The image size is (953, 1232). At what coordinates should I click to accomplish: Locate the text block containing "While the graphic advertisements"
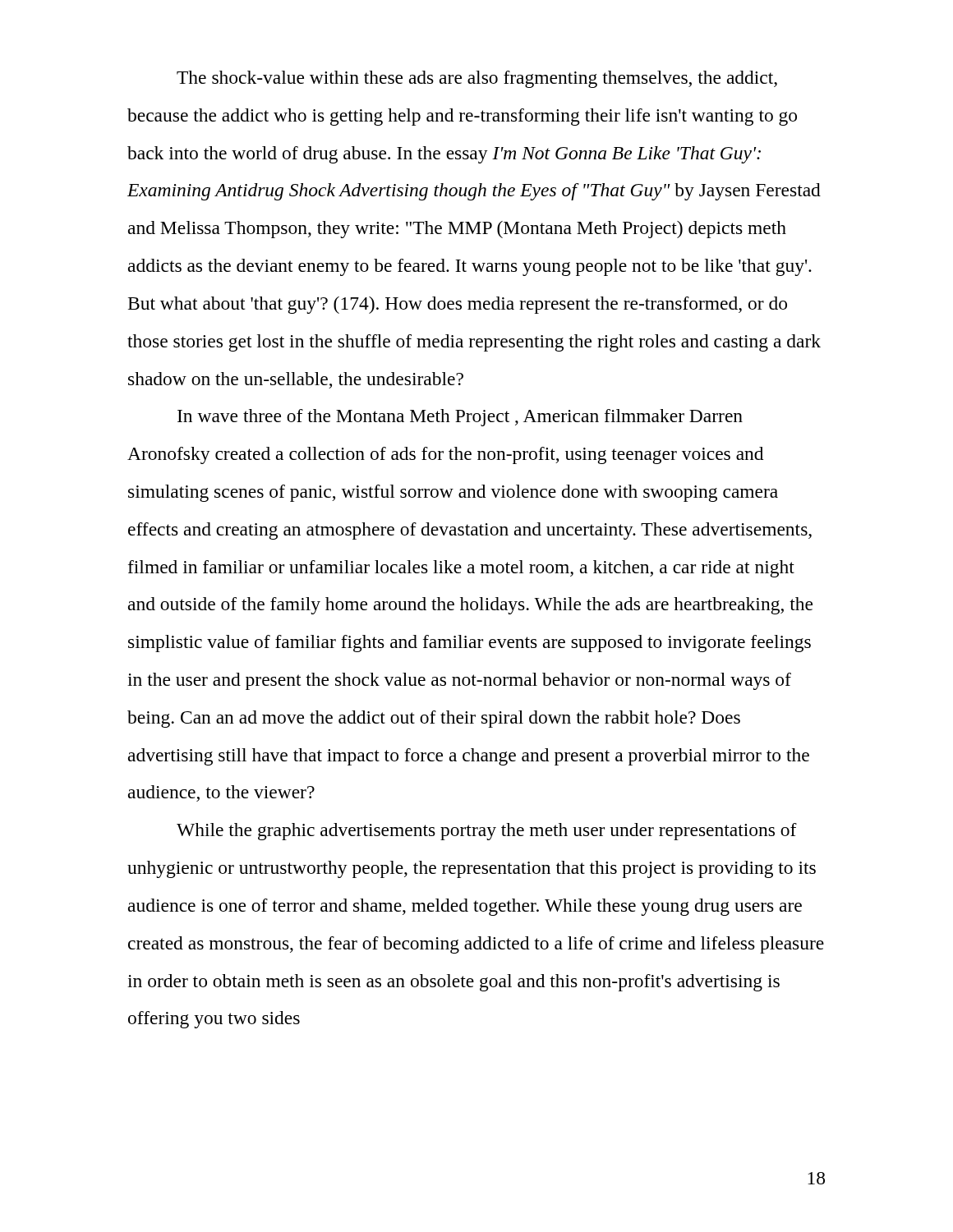476,925
